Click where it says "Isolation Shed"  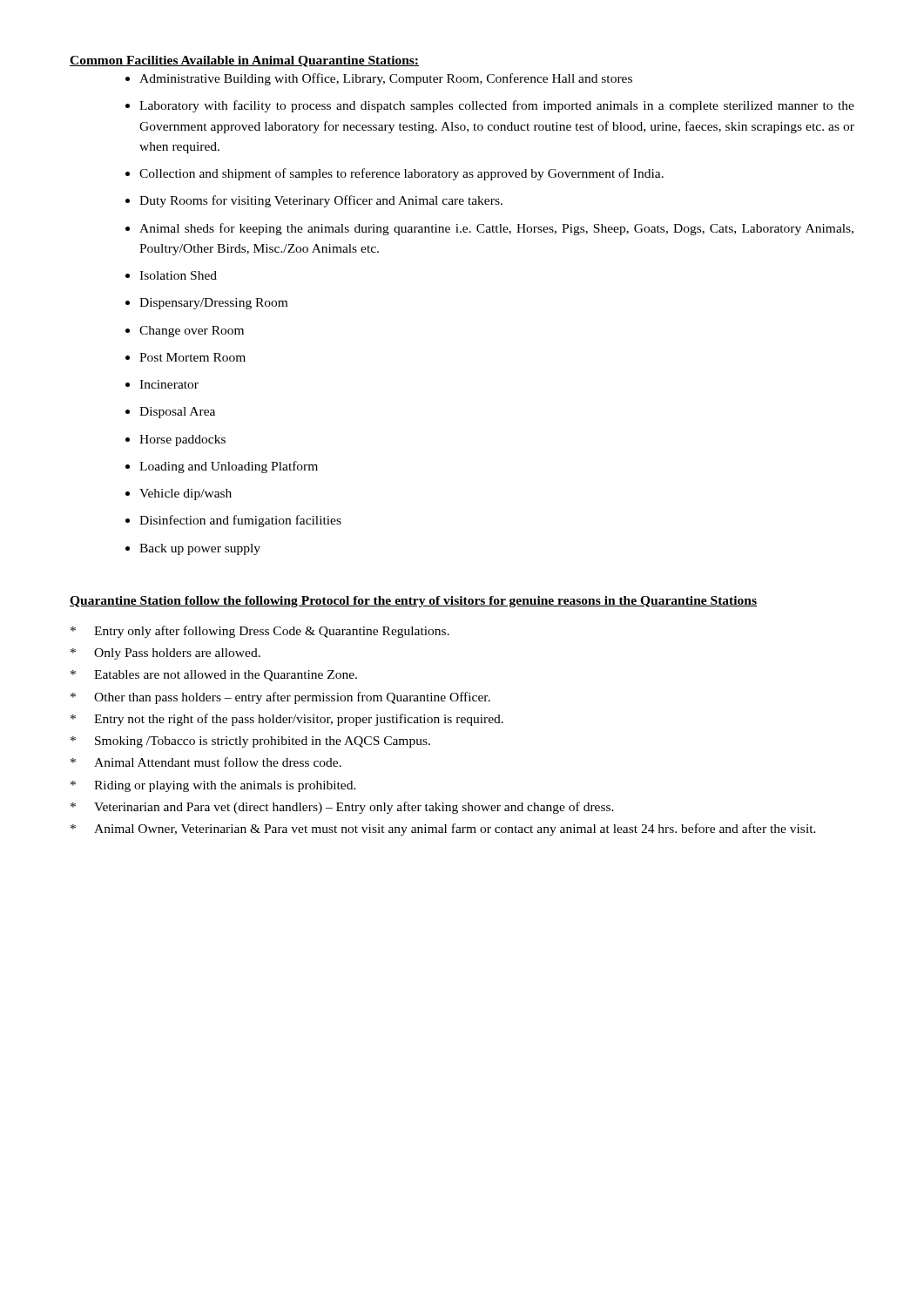[178, 275]
